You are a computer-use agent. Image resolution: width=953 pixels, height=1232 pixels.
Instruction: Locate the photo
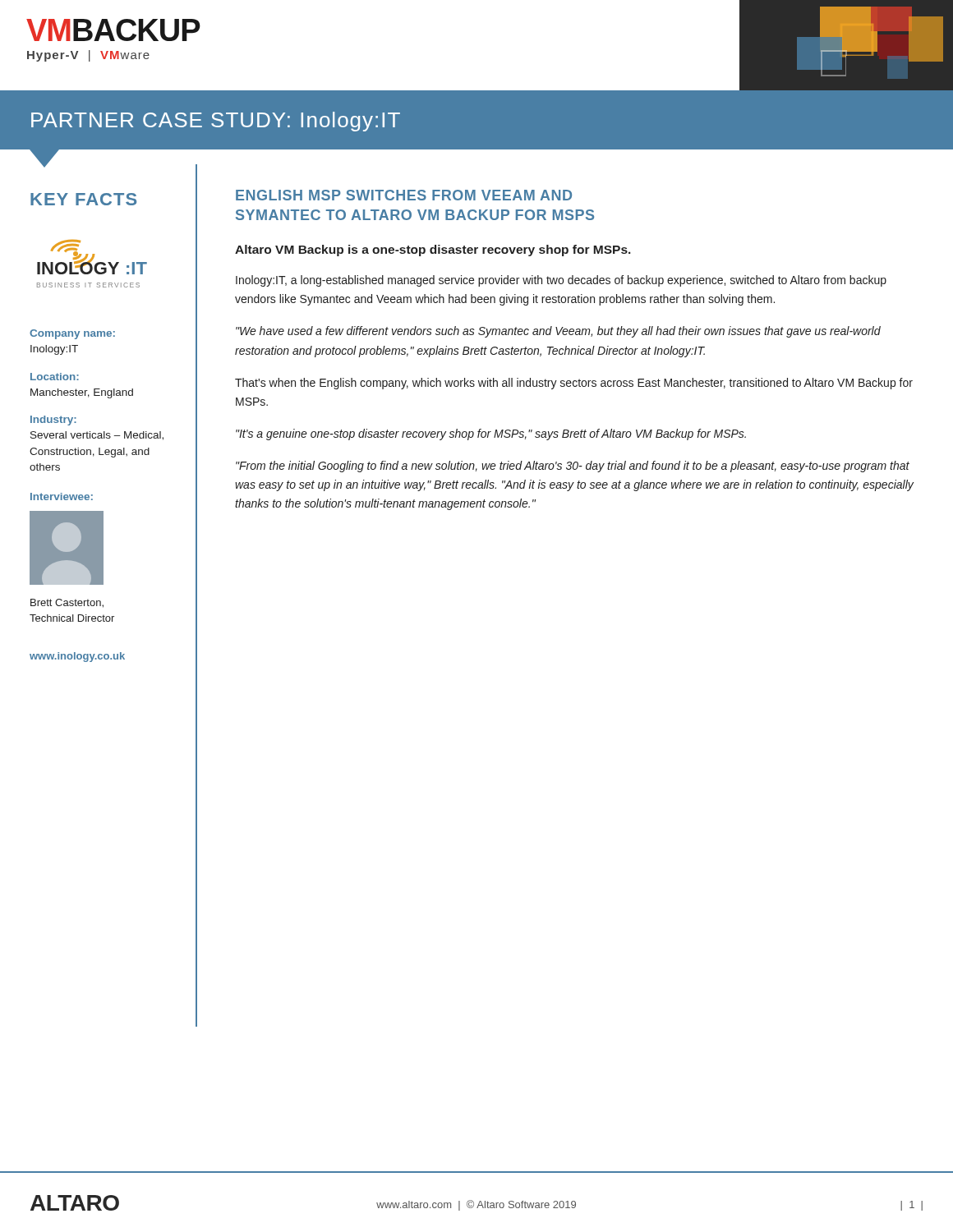tap(103, 549)
